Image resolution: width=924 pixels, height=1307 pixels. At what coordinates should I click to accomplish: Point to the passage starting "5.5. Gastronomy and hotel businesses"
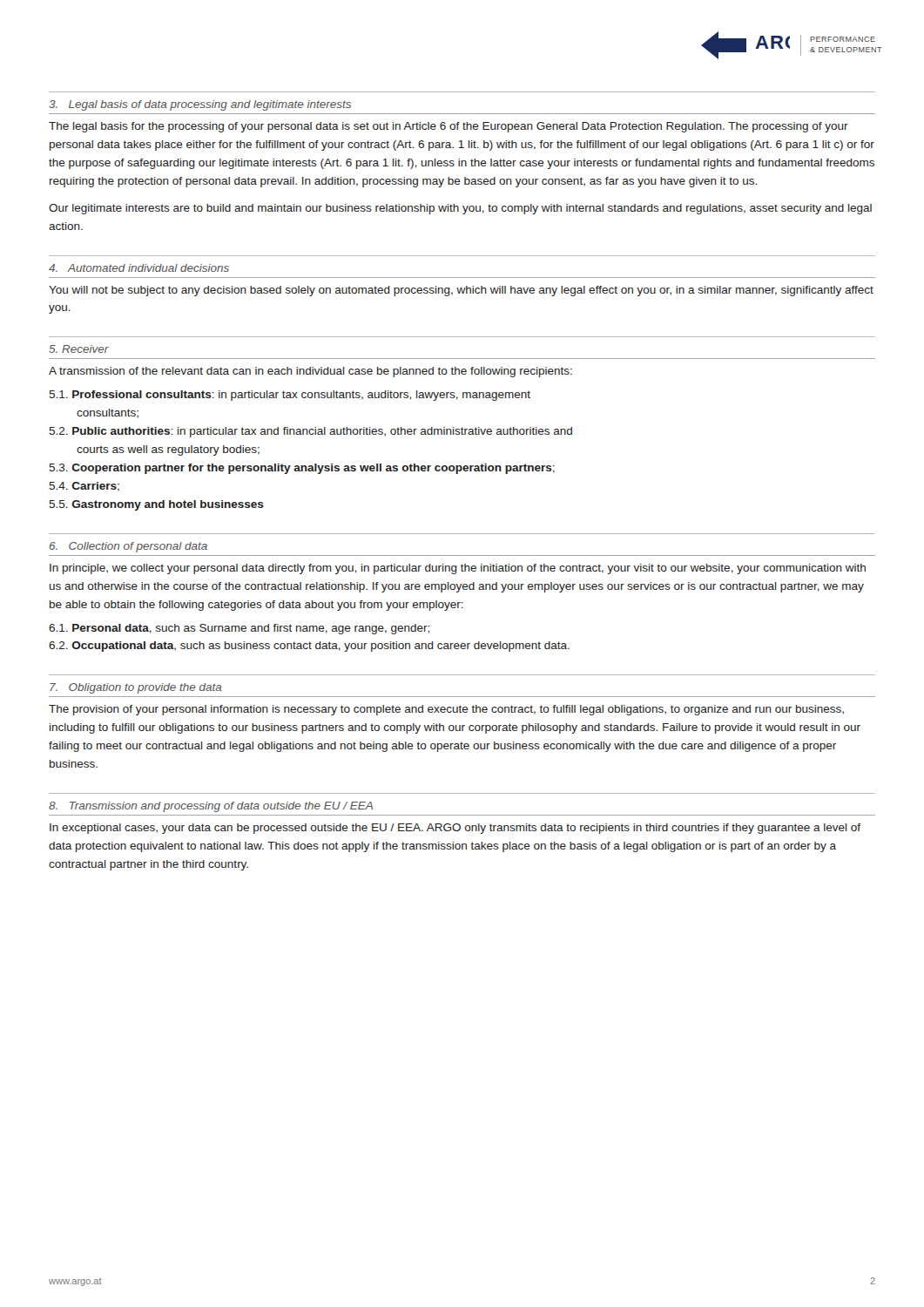point(156,504)
